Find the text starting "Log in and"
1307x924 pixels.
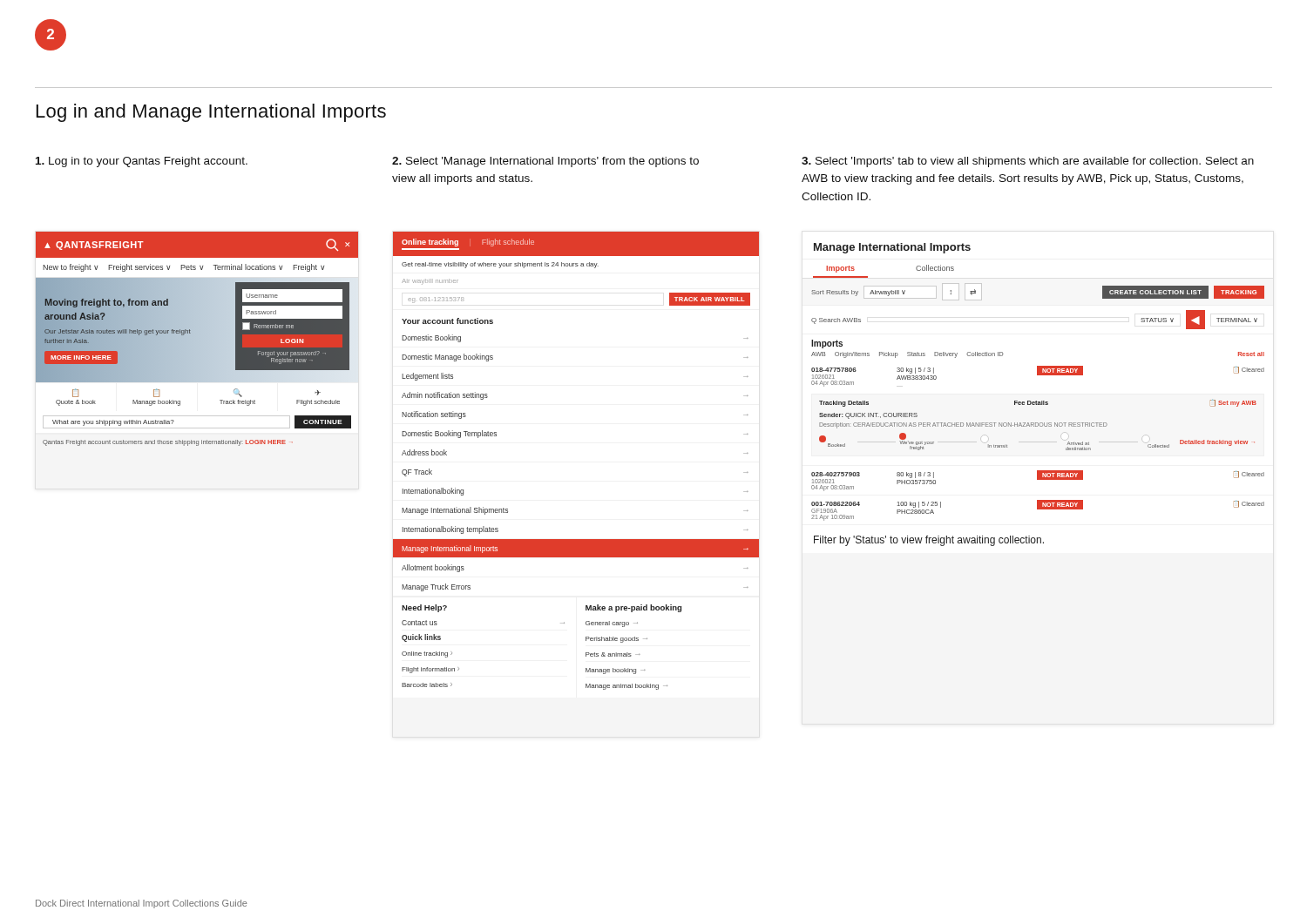point(211,111)
